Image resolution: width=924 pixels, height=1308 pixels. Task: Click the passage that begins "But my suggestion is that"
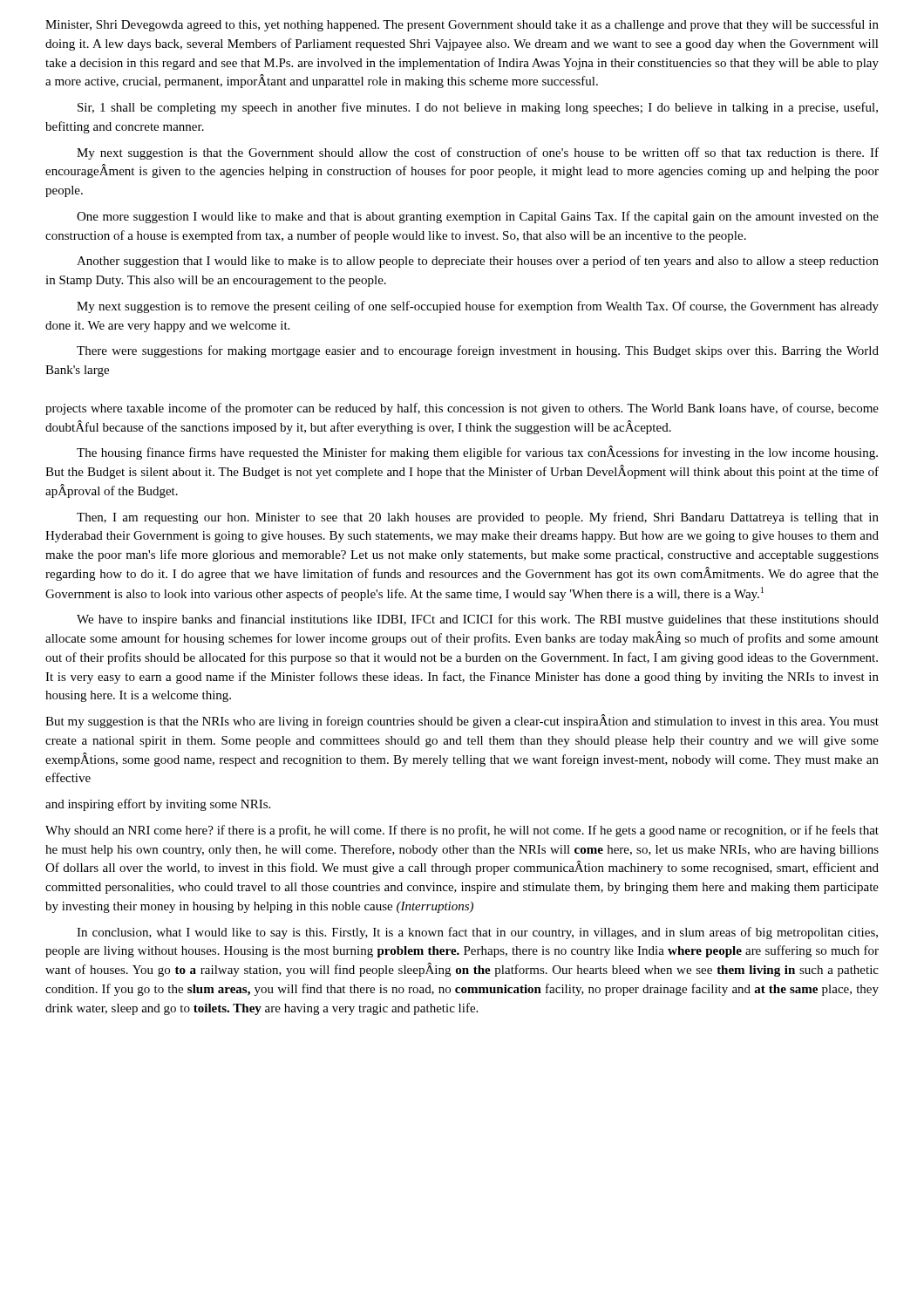coord(462,750)
